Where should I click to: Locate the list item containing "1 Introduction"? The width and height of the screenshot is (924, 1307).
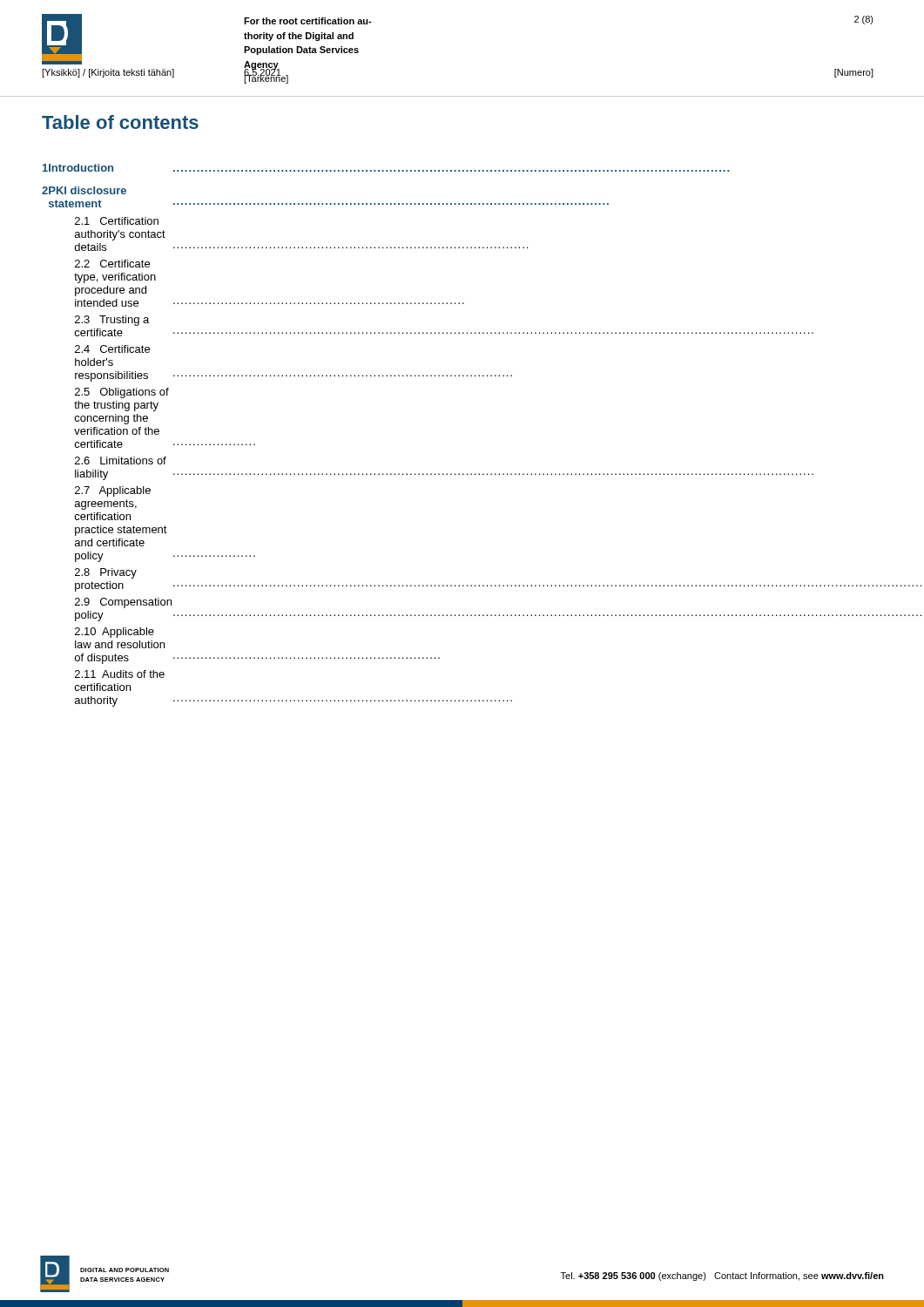pos(483,168)
